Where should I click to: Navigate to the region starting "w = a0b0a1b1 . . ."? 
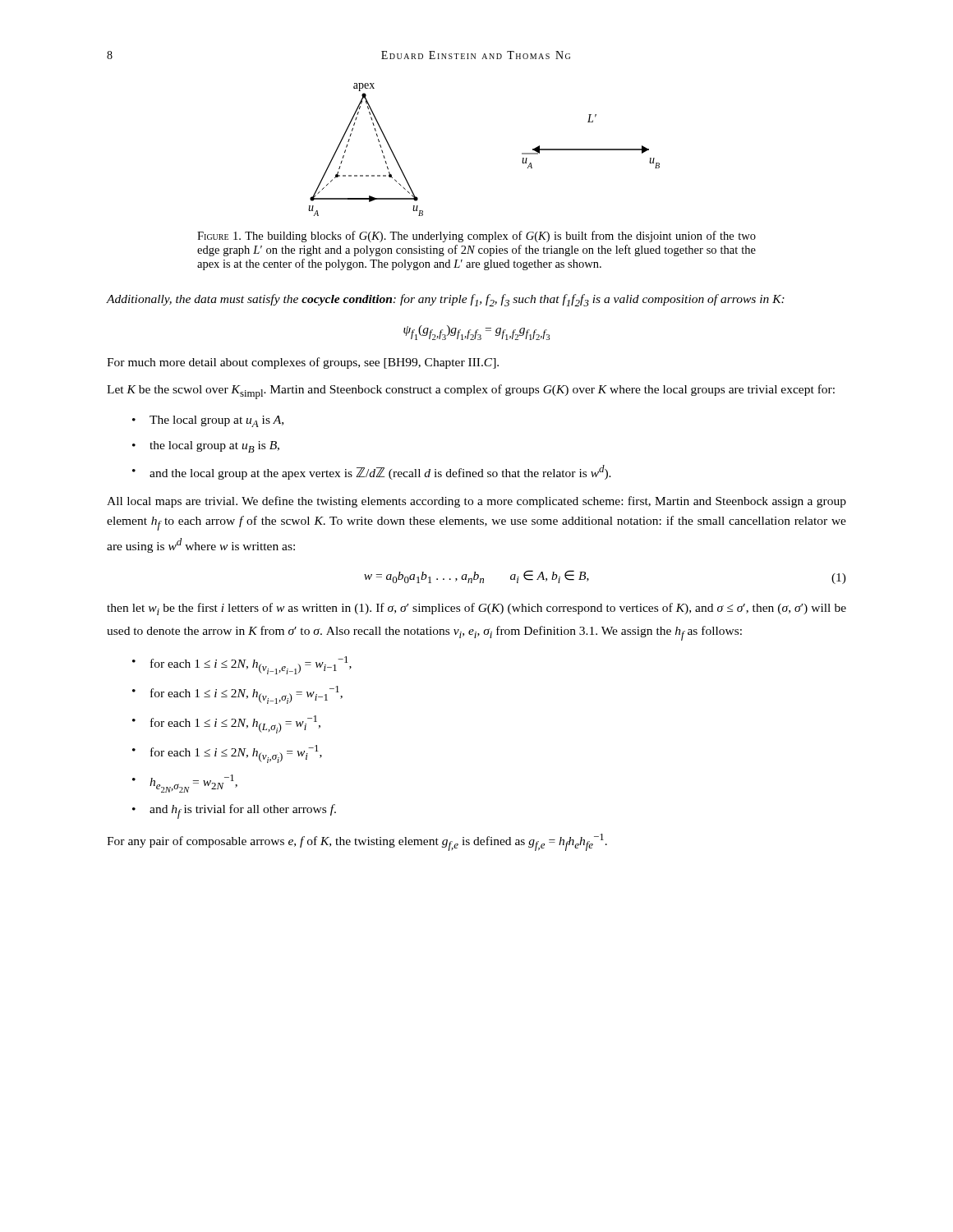click(493, 578)
